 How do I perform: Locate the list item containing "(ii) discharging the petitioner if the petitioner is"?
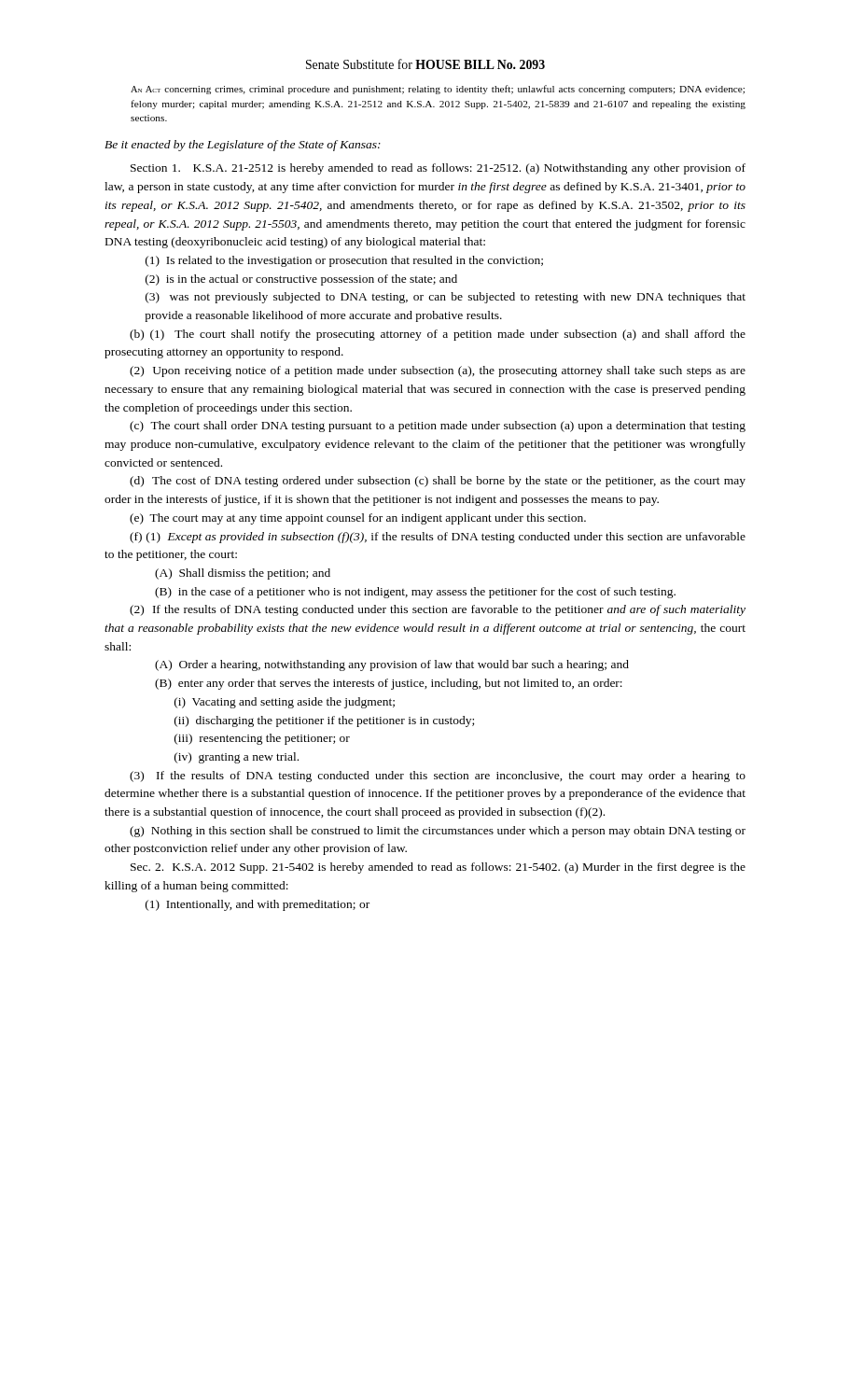click(425, 720)
